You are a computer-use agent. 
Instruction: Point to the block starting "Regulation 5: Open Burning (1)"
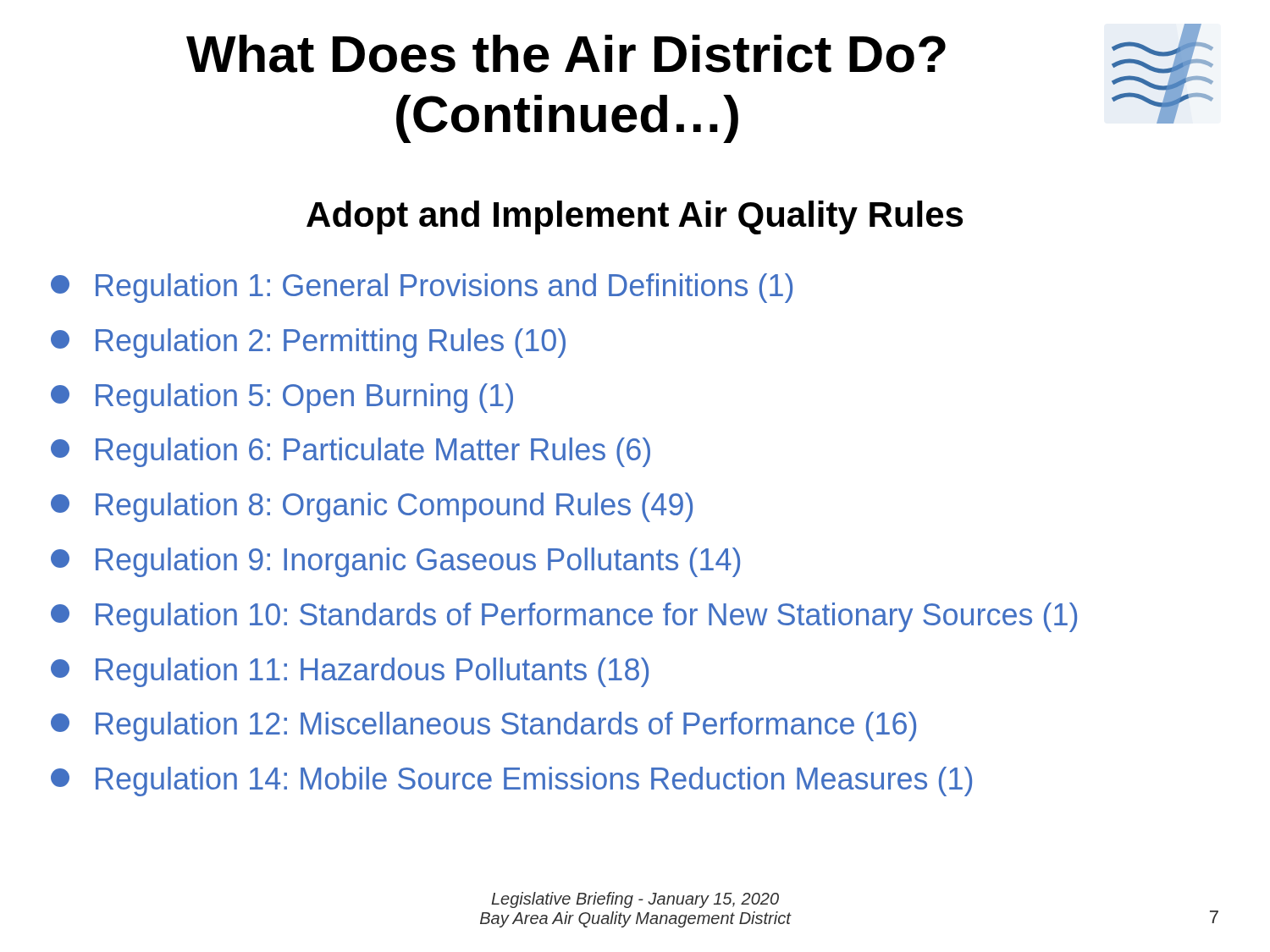tap(283, 396)
